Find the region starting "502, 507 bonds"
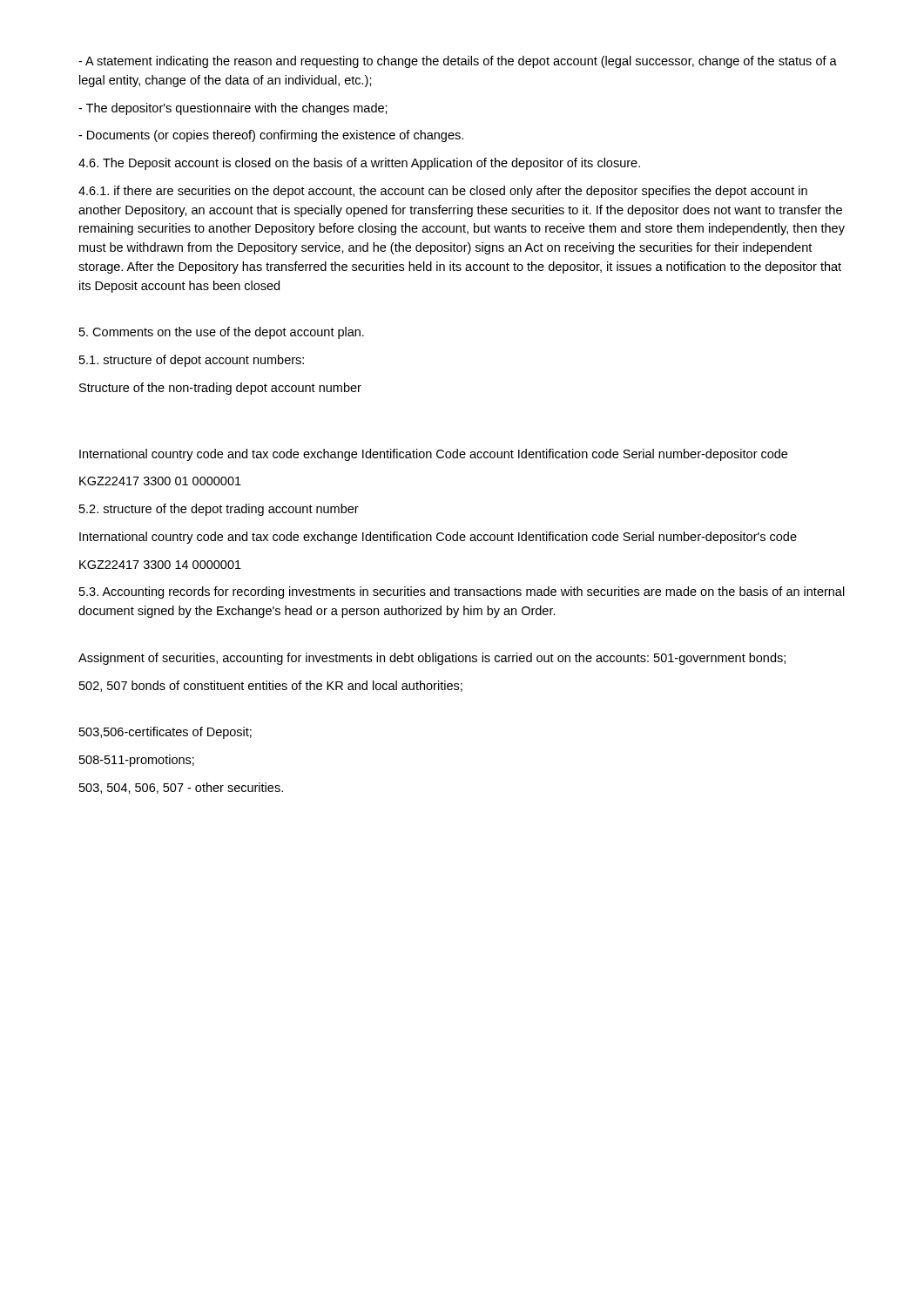The width and height of the screenshot is (924, 1307). (271, 685)
